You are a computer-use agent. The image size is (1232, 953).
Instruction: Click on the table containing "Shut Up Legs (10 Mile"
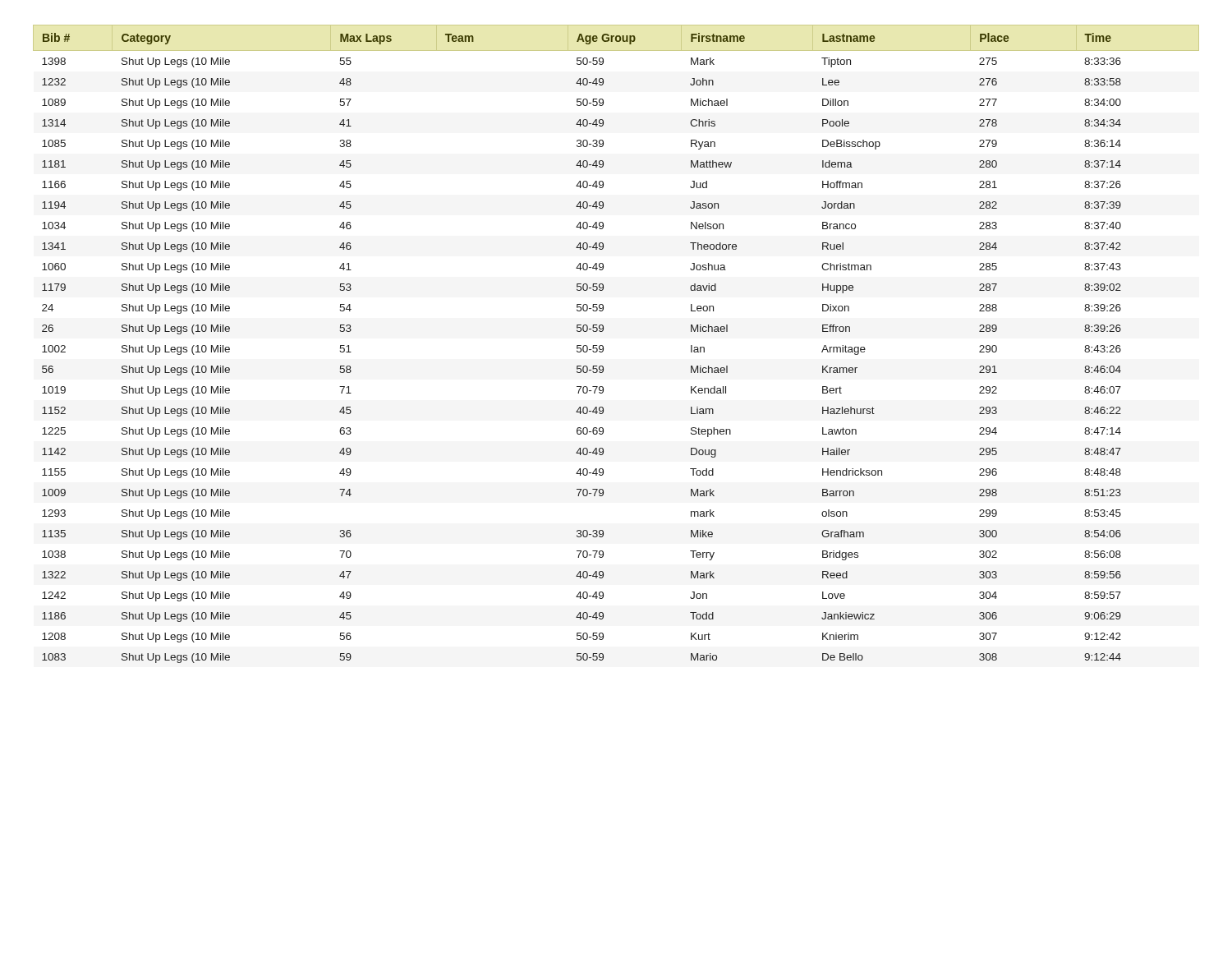616,346
